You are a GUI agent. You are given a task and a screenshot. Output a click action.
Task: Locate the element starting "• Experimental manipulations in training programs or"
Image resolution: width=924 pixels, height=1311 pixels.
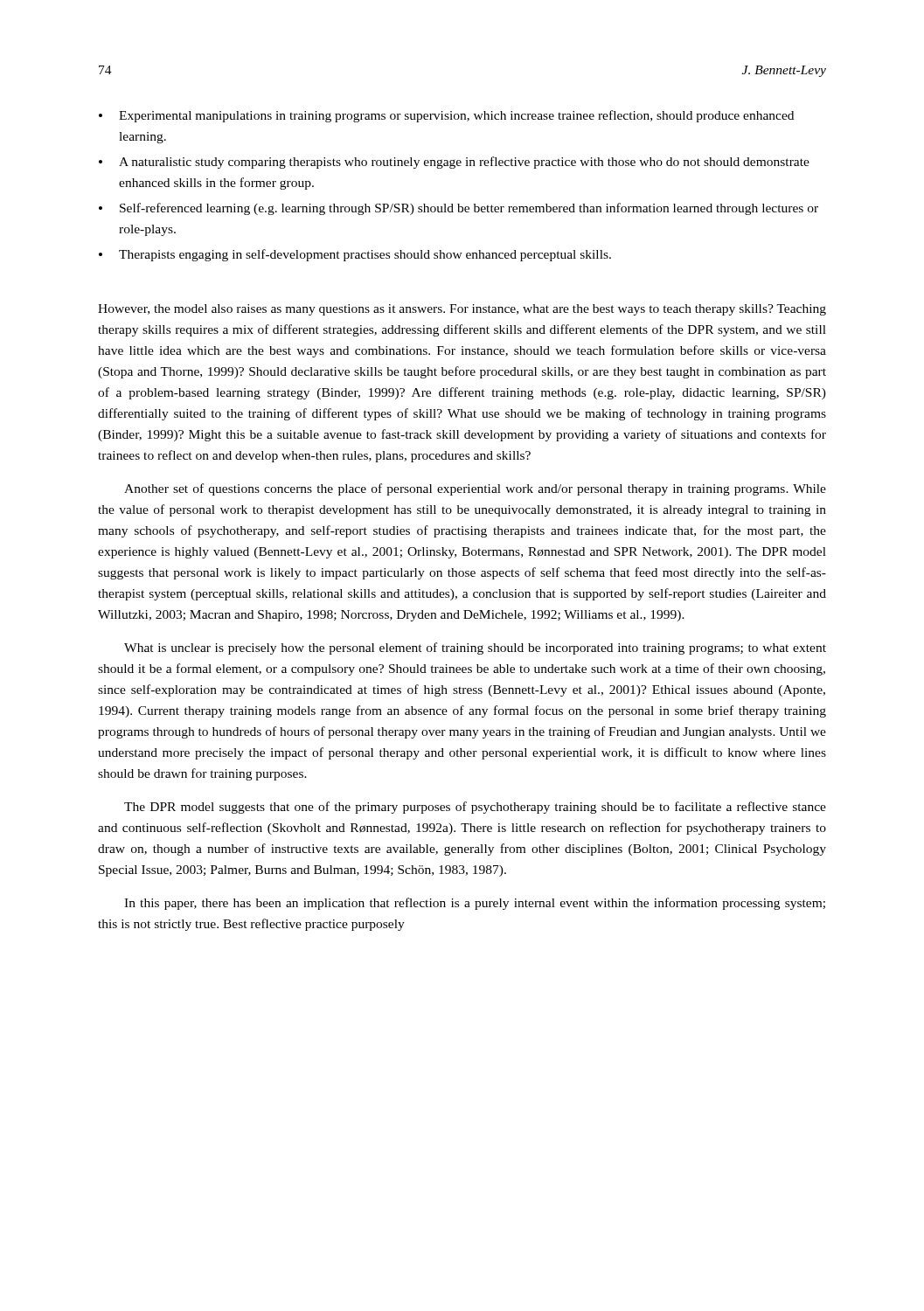coord(462,126)
